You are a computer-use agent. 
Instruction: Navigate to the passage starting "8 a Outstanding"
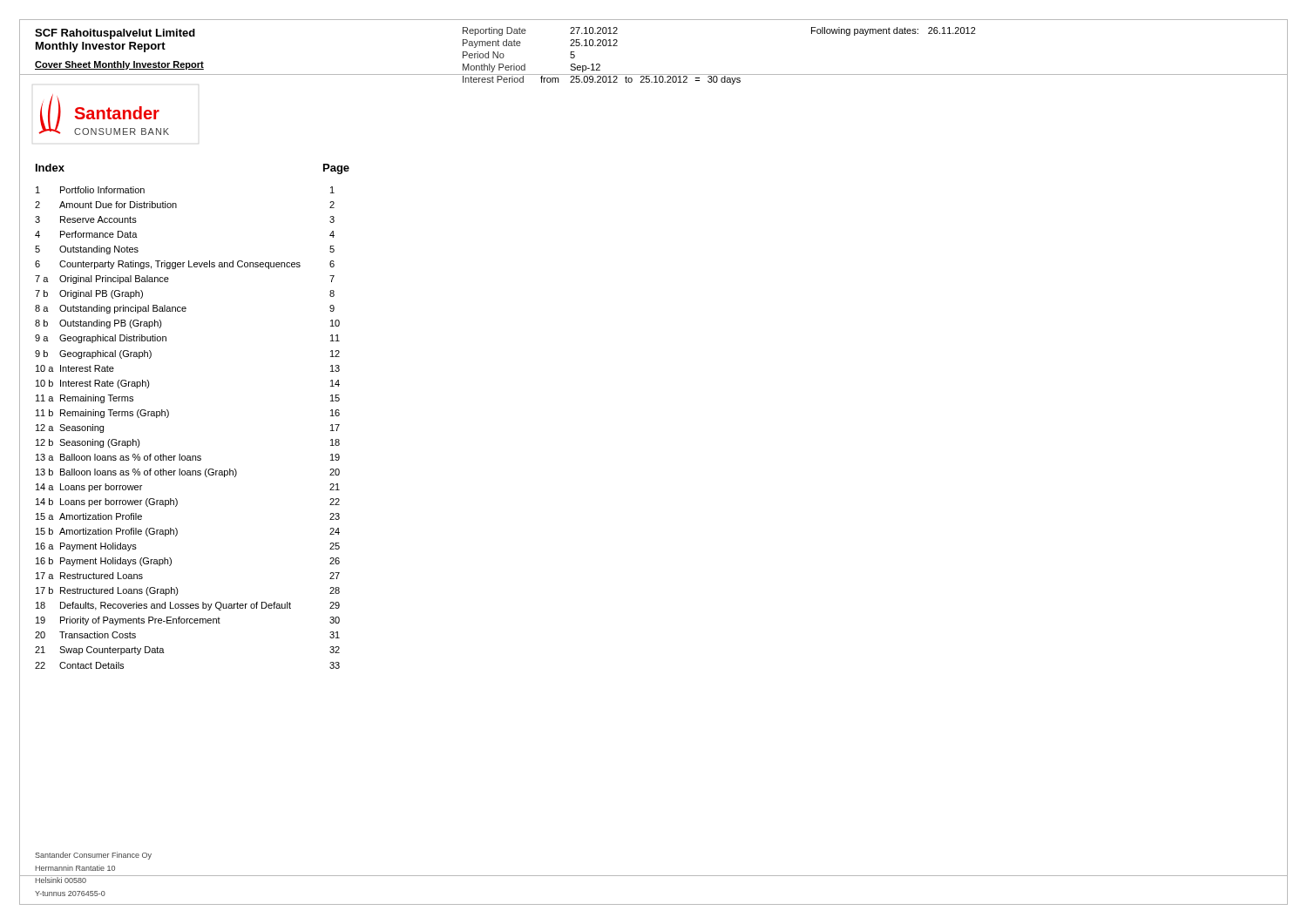(x=195, y=309)
